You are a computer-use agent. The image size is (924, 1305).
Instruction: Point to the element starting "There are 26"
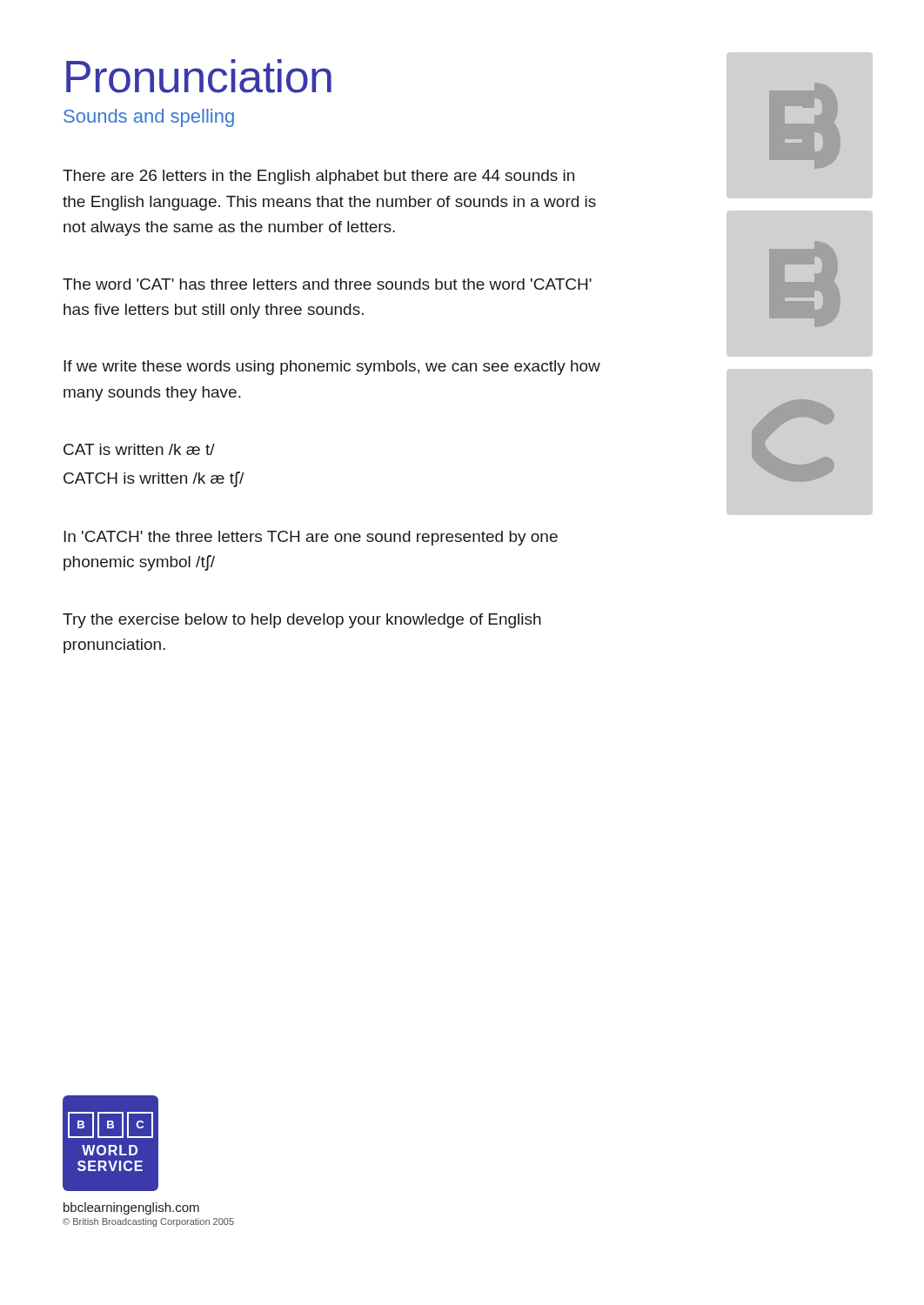(332, 201)
